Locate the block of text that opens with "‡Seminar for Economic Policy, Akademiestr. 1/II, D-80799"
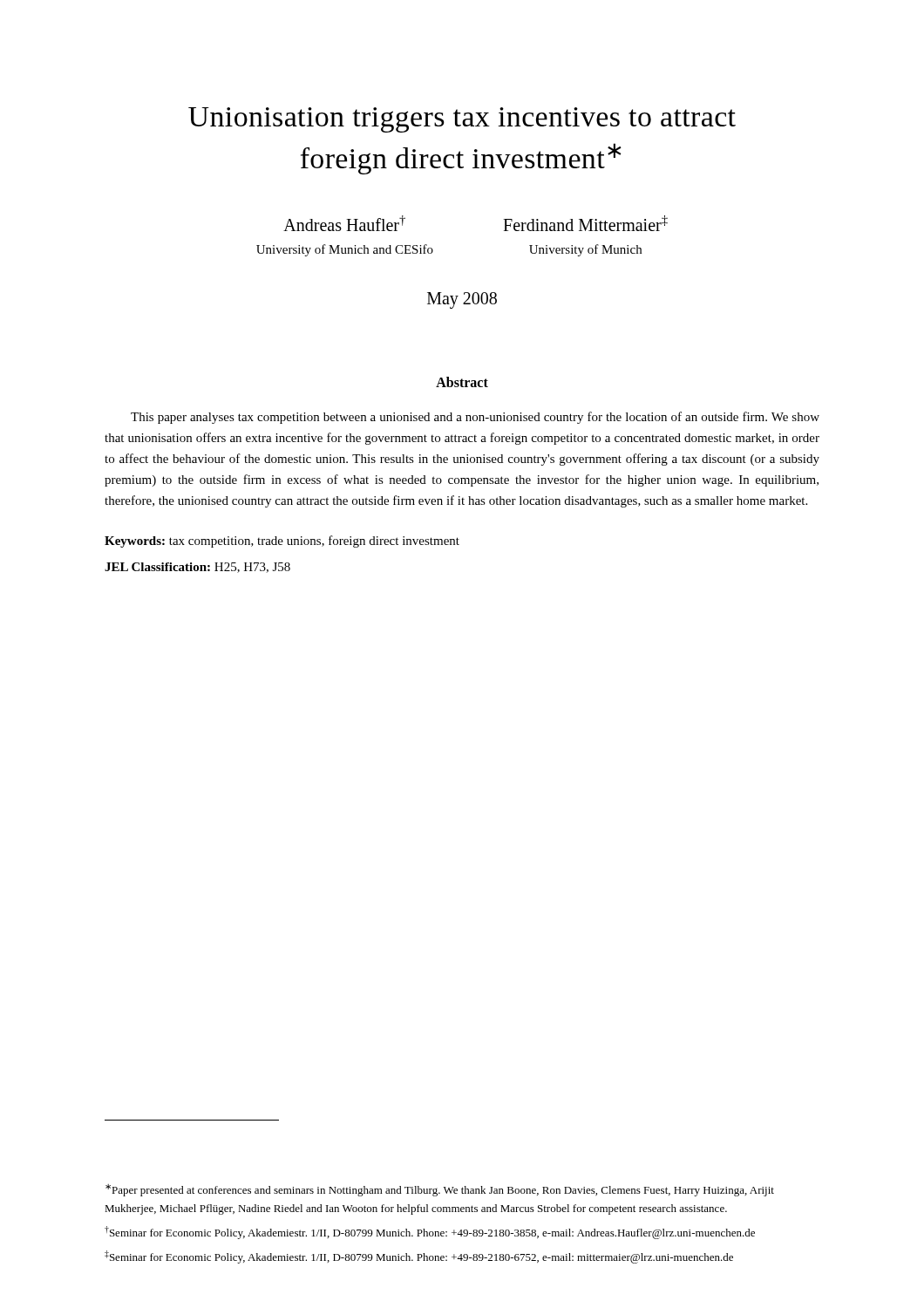 click(x=419, y=1256)
